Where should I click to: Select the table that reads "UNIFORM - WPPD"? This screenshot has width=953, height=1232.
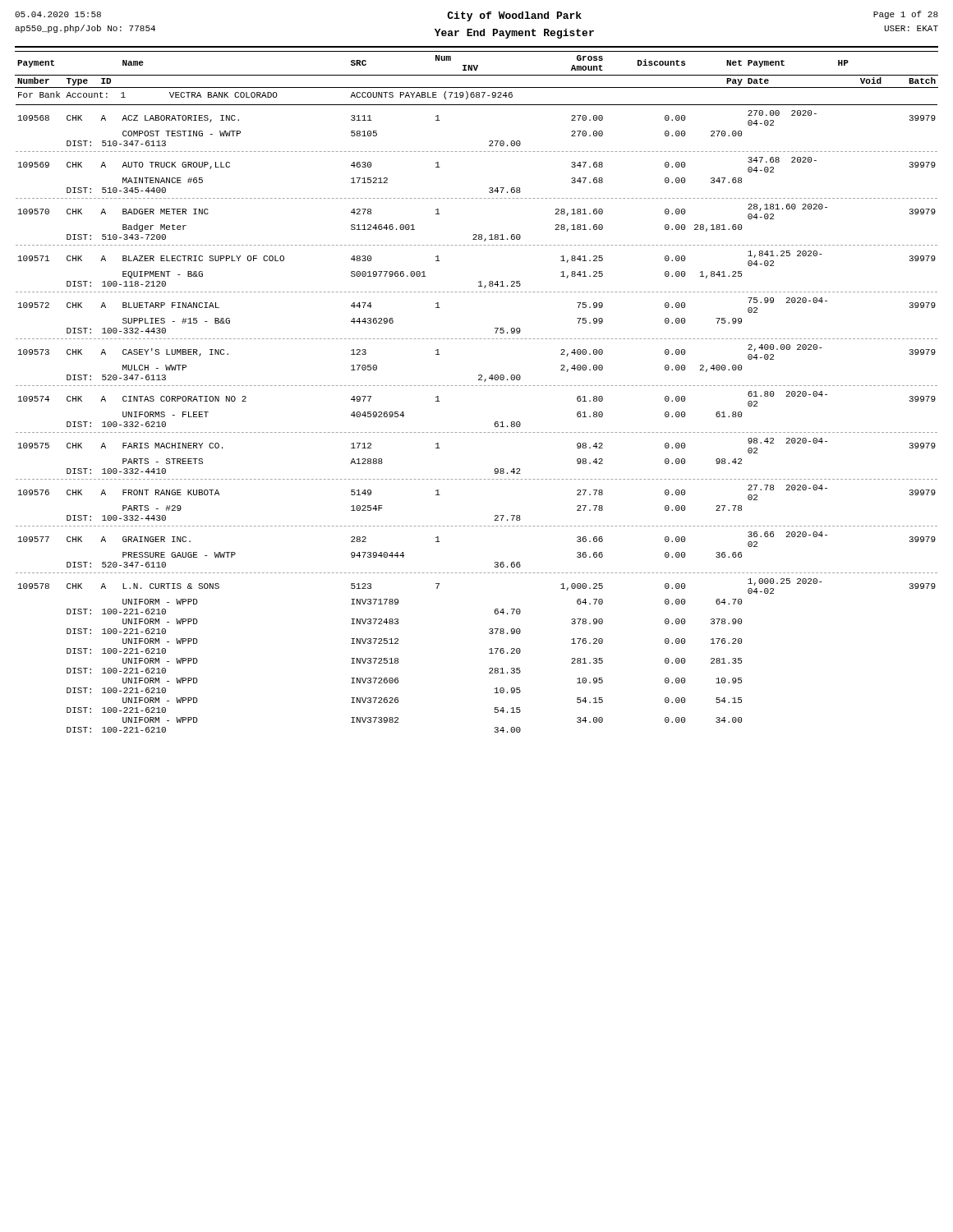(x=476, y=393)
